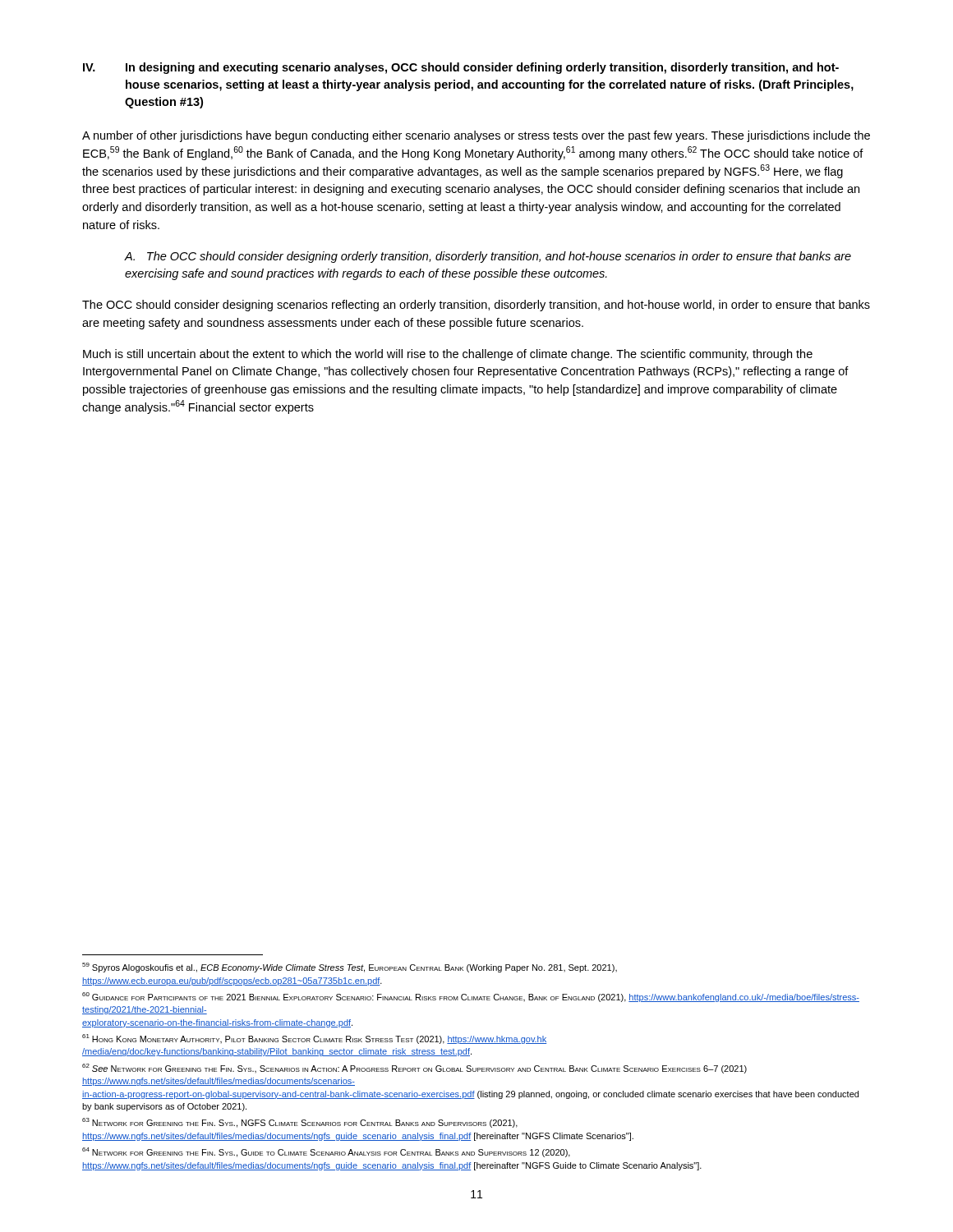The height and width of the screenshot is (1232, 953).
Task: Where is the passage that starts "The OCC should consider designing scenarios reflecting an"?
Action: (x=476, y=314)
